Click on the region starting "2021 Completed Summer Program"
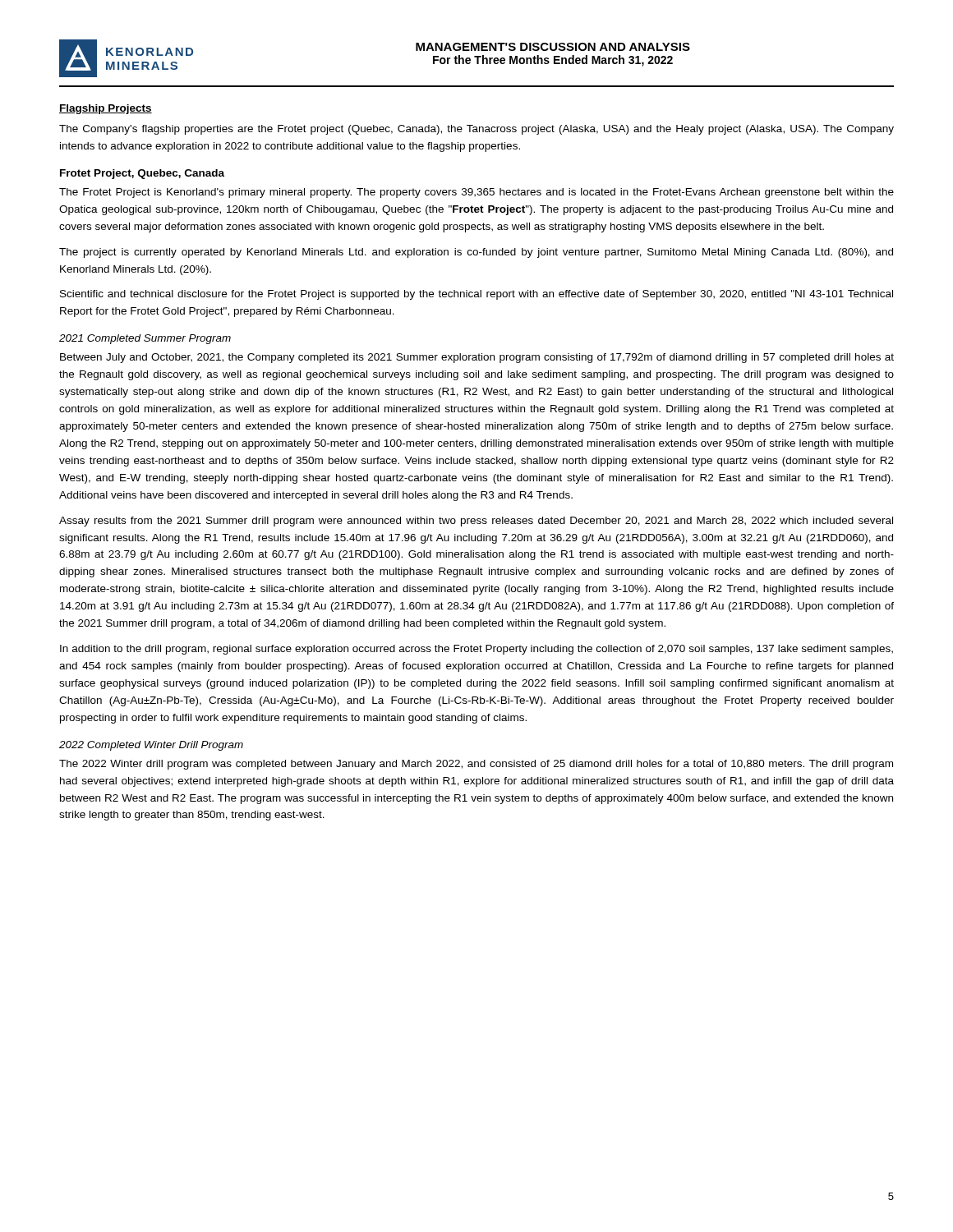 145,338
